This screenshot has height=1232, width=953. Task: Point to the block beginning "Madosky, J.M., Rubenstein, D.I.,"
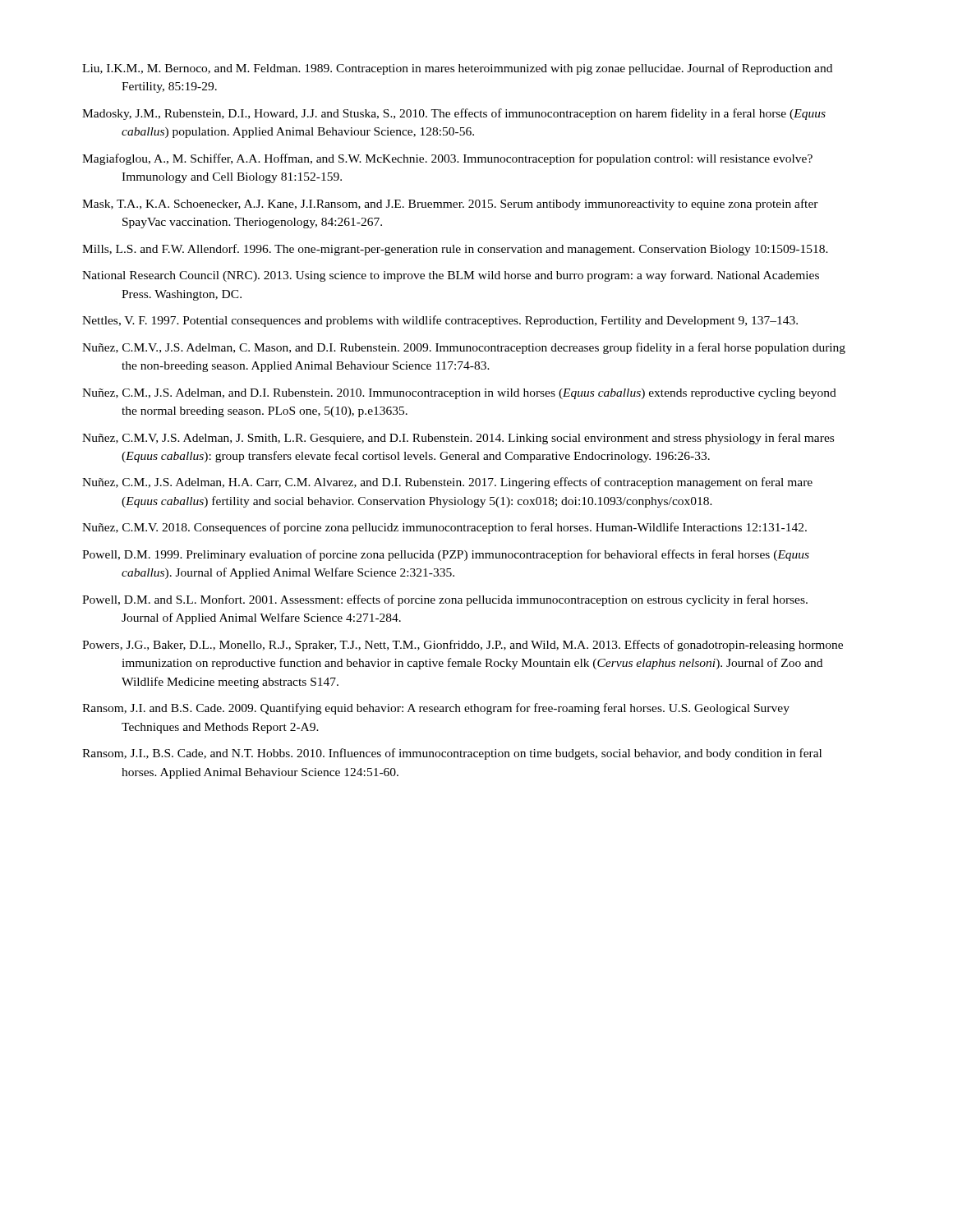click(454, 122)
